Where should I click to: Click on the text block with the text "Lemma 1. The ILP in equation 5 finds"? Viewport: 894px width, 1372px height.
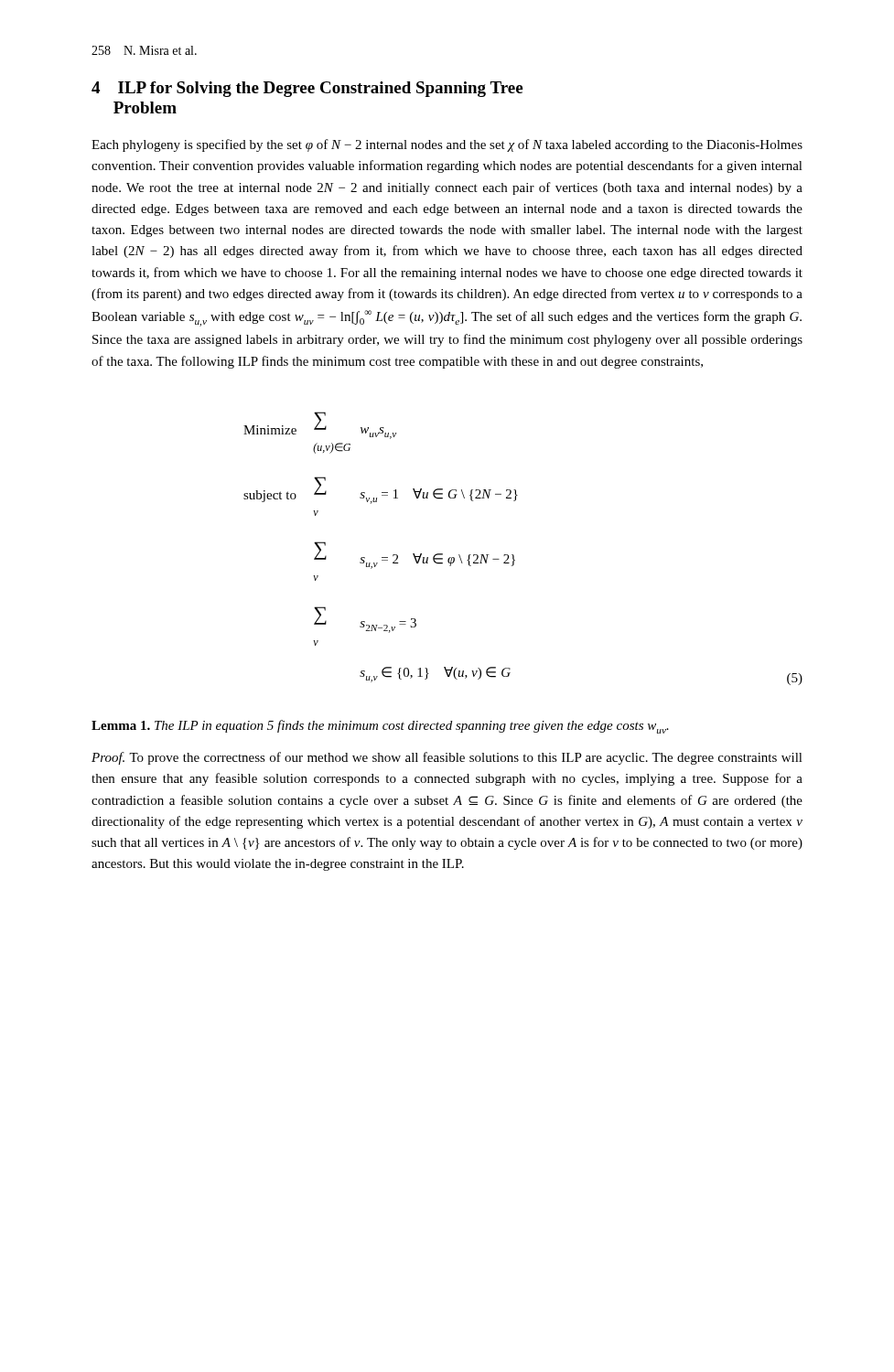click(381, 726)
